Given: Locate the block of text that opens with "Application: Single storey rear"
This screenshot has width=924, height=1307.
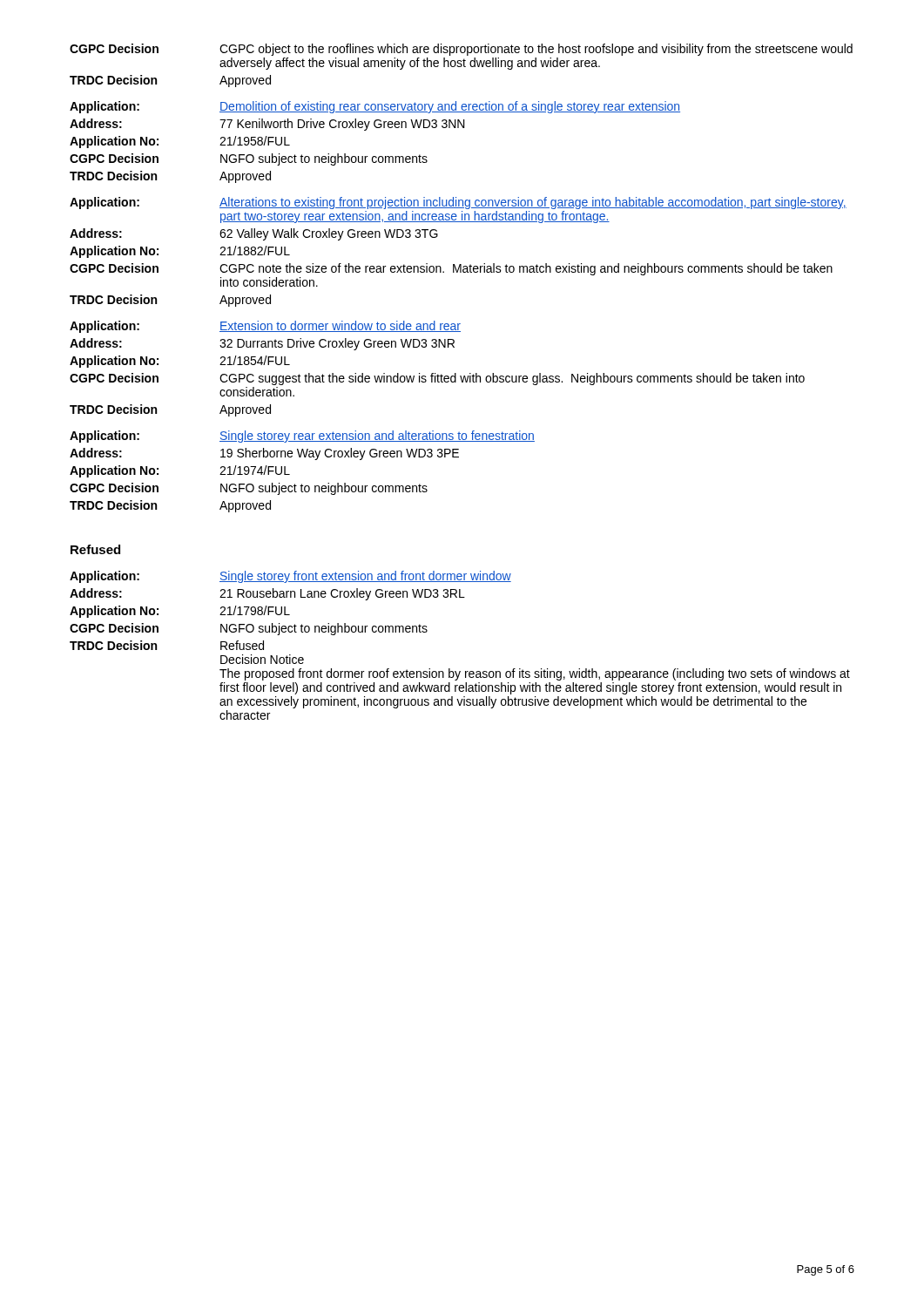Looking at the screenshot, I should [x=302, y=437].
